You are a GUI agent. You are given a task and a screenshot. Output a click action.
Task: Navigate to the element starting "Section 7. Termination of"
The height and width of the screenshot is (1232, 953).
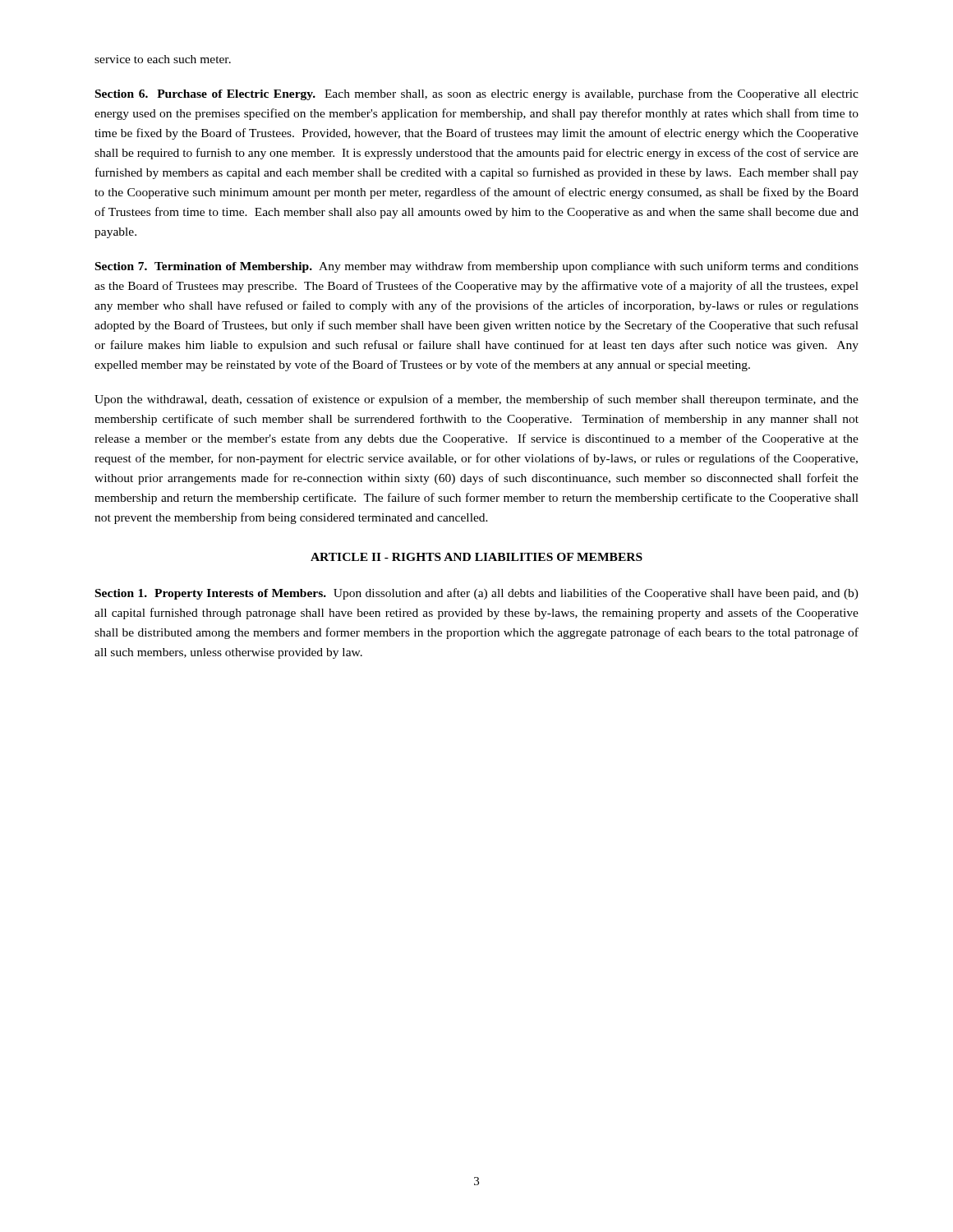point(476,316)
